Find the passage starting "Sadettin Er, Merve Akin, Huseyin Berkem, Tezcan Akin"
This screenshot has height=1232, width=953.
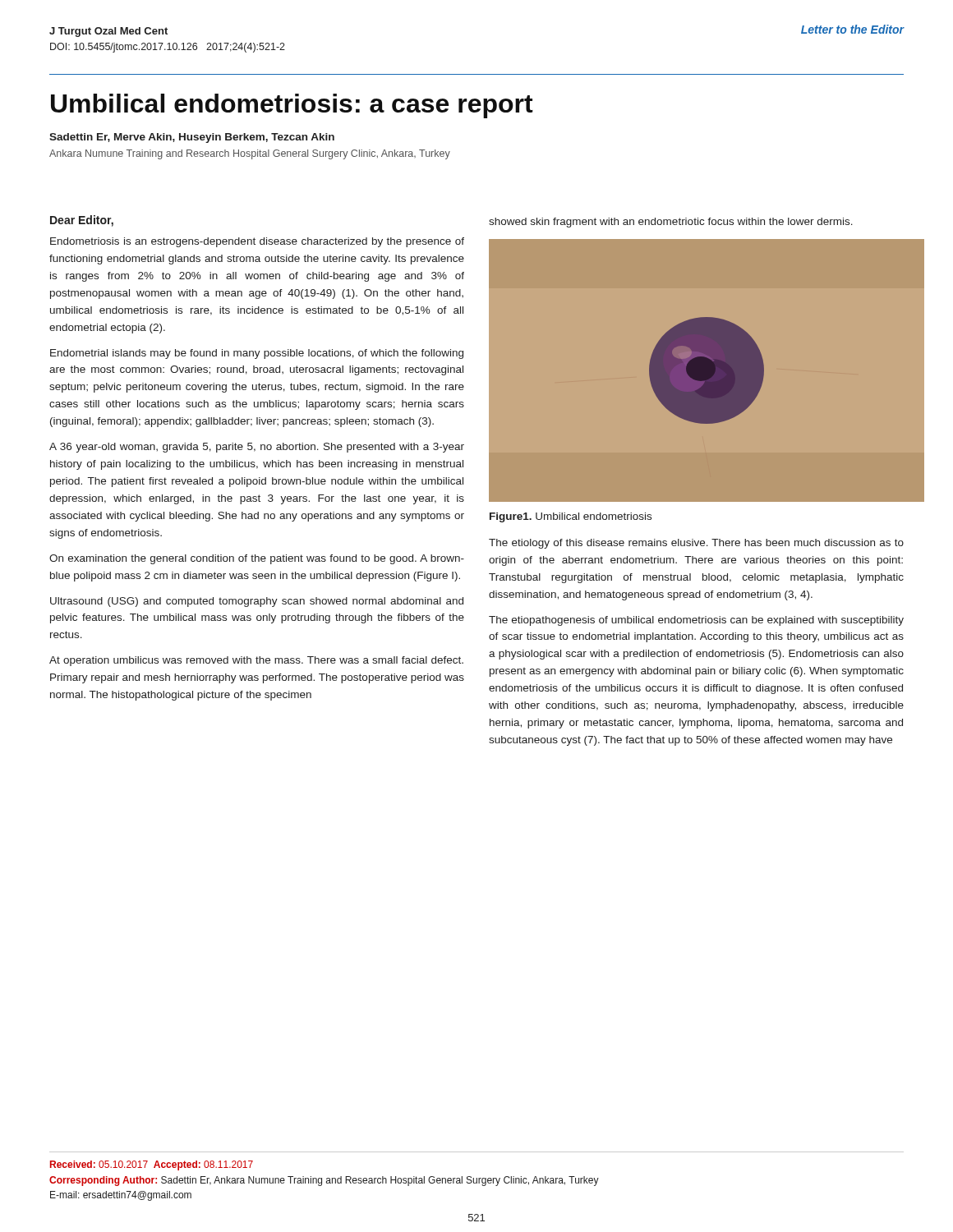click(x=192, y=137)
